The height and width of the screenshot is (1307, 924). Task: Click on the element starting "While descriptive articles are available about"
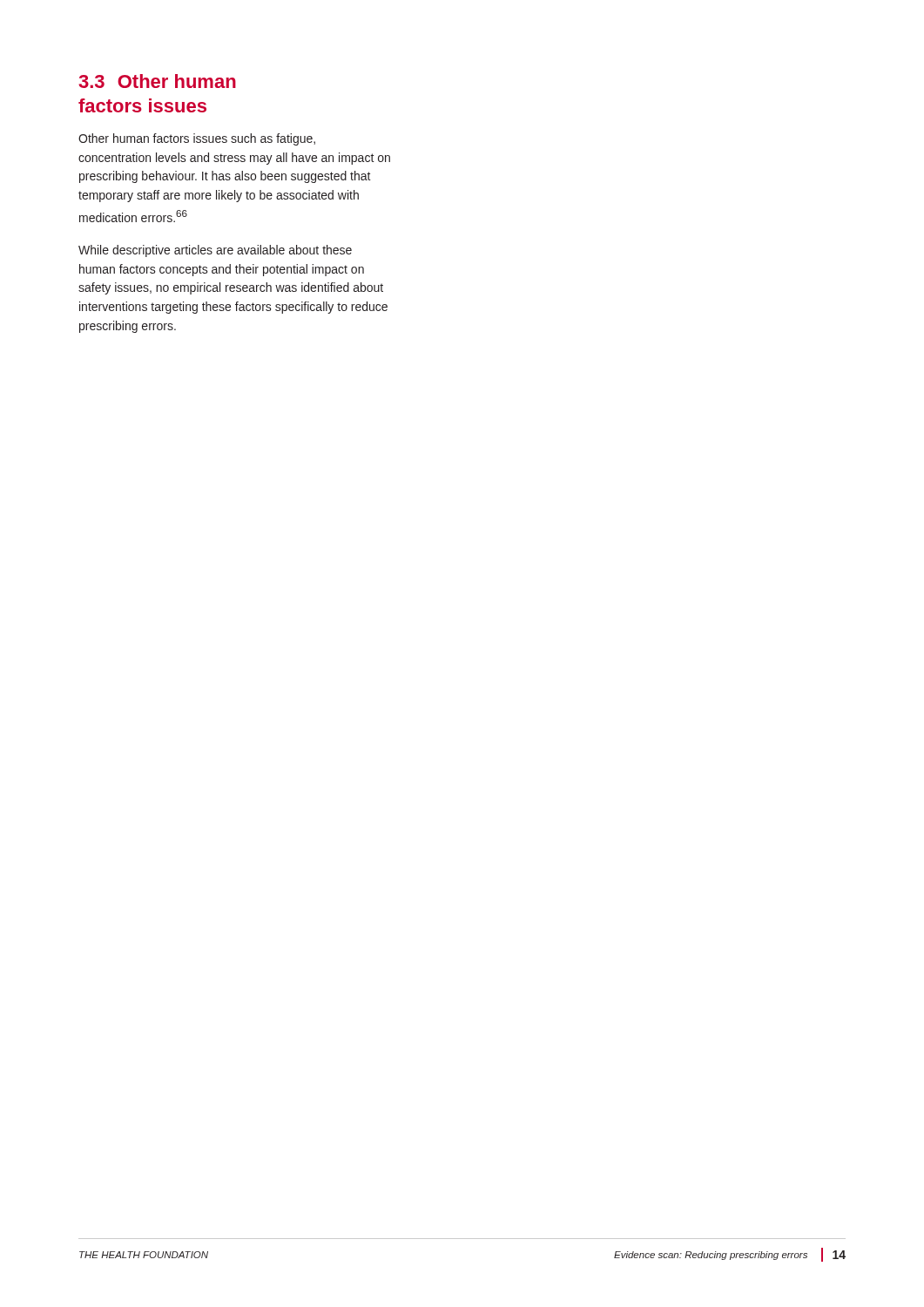point(233,288)
